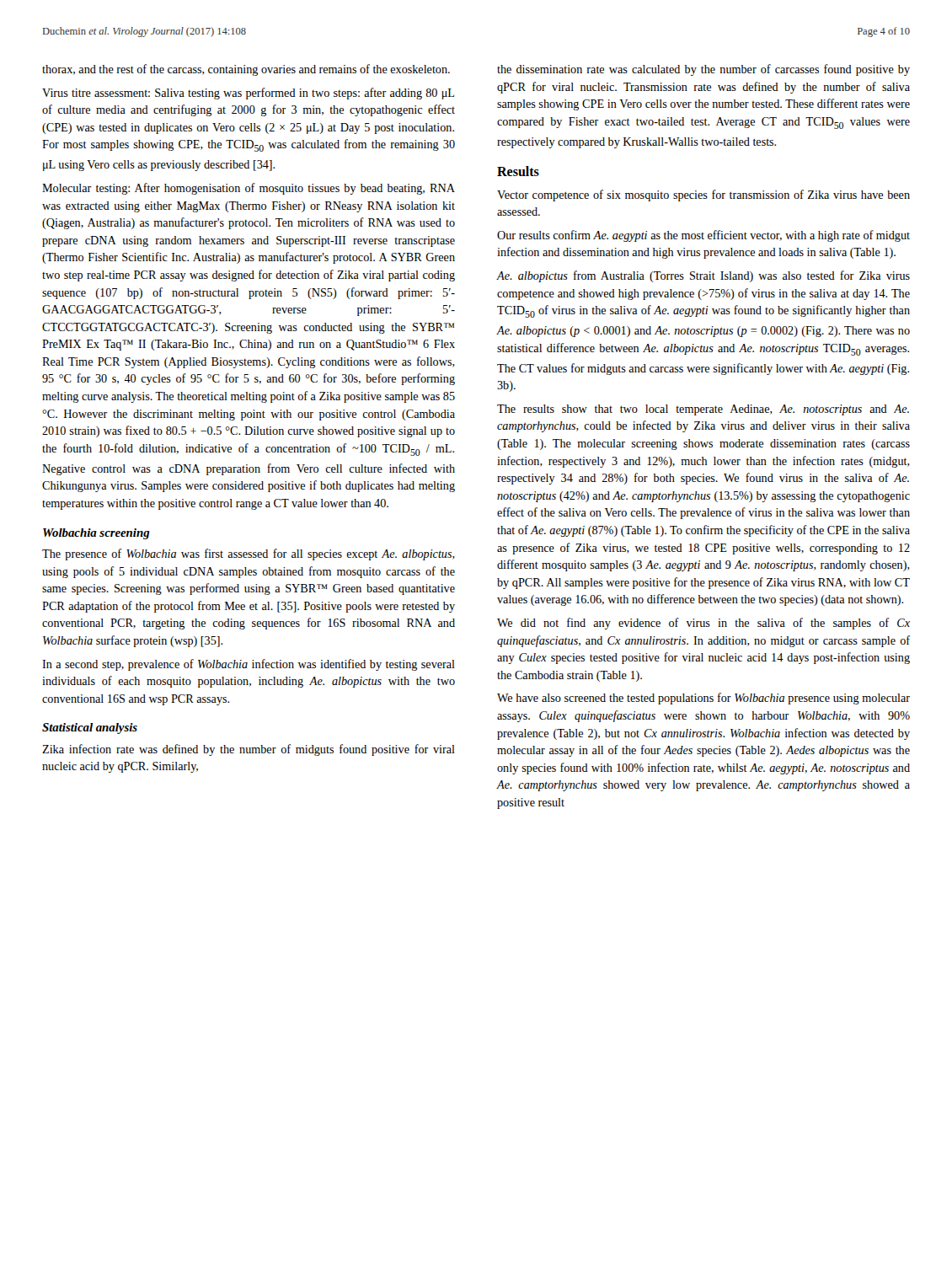The width and height of the screenshot is (952, 1264).
Task: Locate the block of text that opens with "Virus titre assessment: Saliva testing was performed"
Action: [249, 129]
